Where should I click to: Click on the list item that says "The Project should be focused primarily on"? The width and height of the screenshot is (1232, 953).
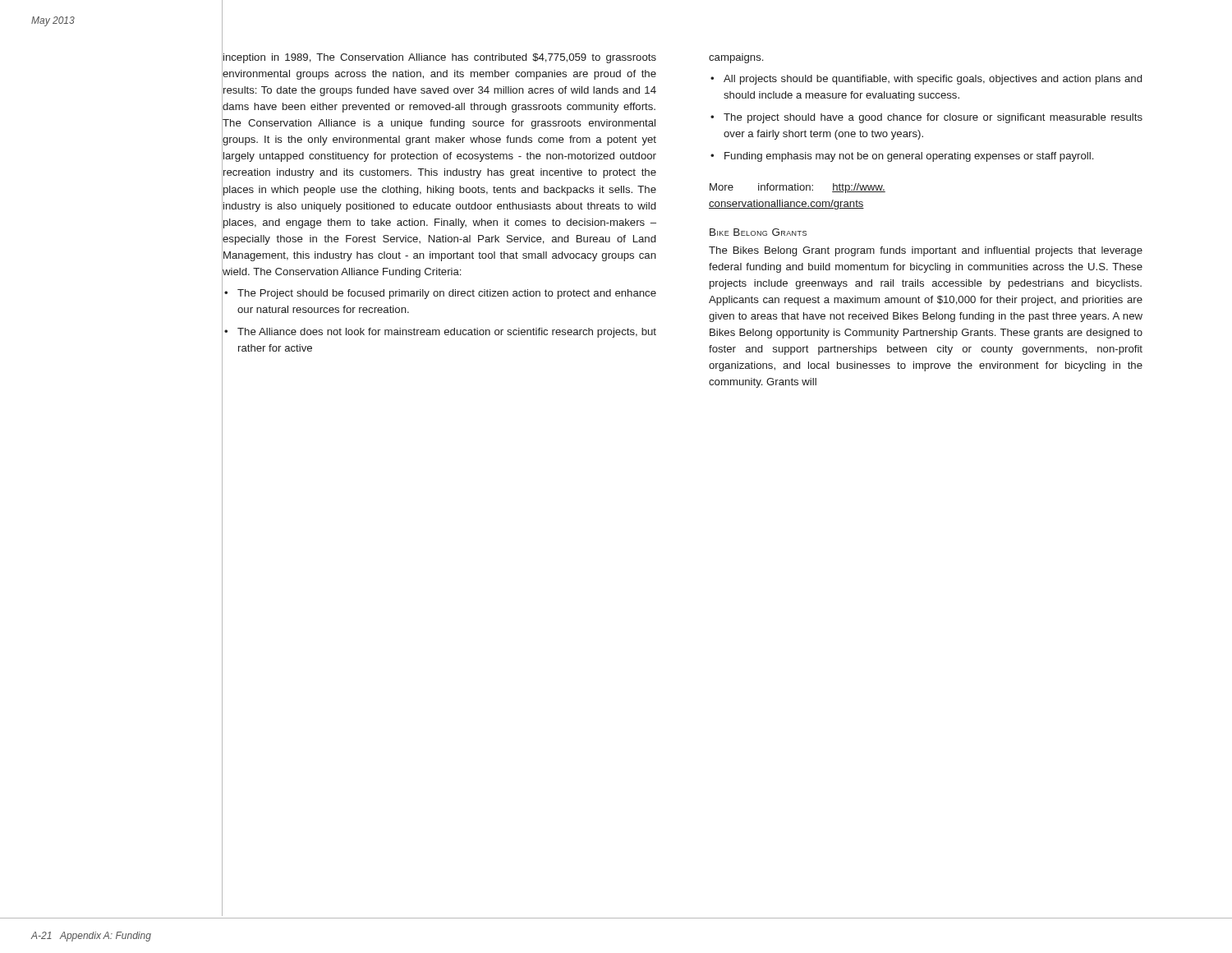pos(447,301)
